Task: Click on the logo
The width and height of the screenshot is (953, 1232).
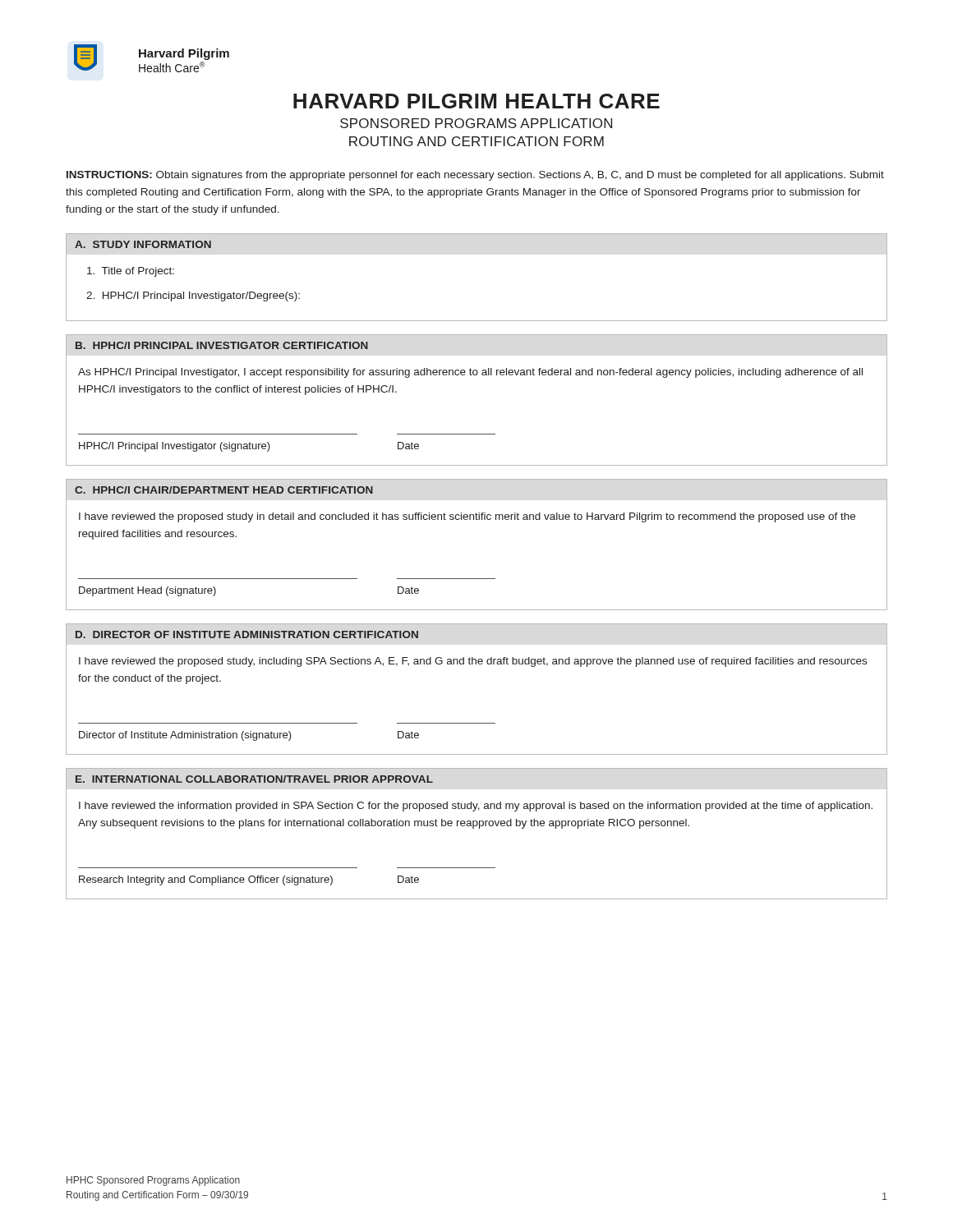Action: 148,61
